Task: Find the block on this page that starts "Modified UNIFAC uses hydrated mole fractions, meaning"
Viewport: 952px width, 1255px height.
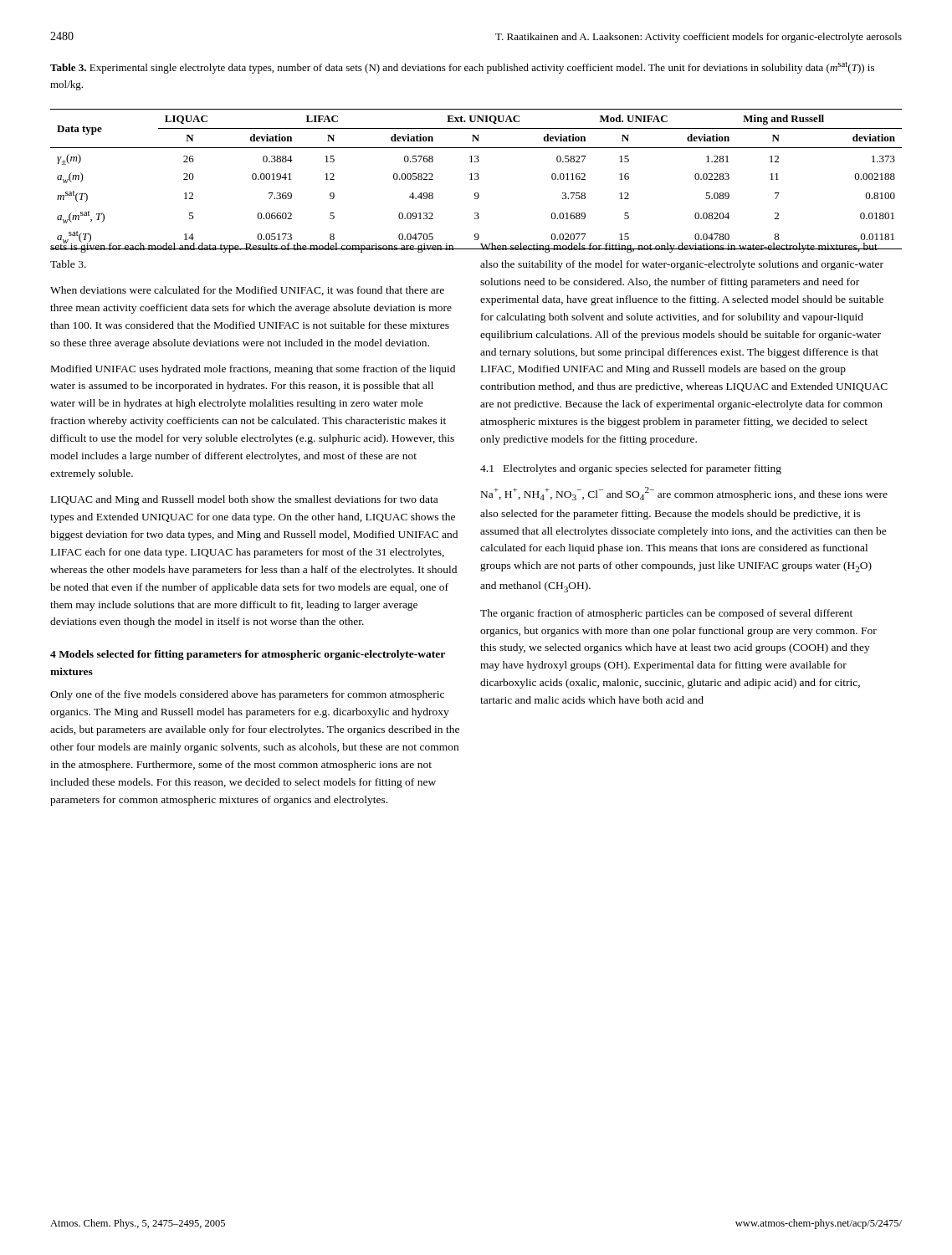Action: 253,421
